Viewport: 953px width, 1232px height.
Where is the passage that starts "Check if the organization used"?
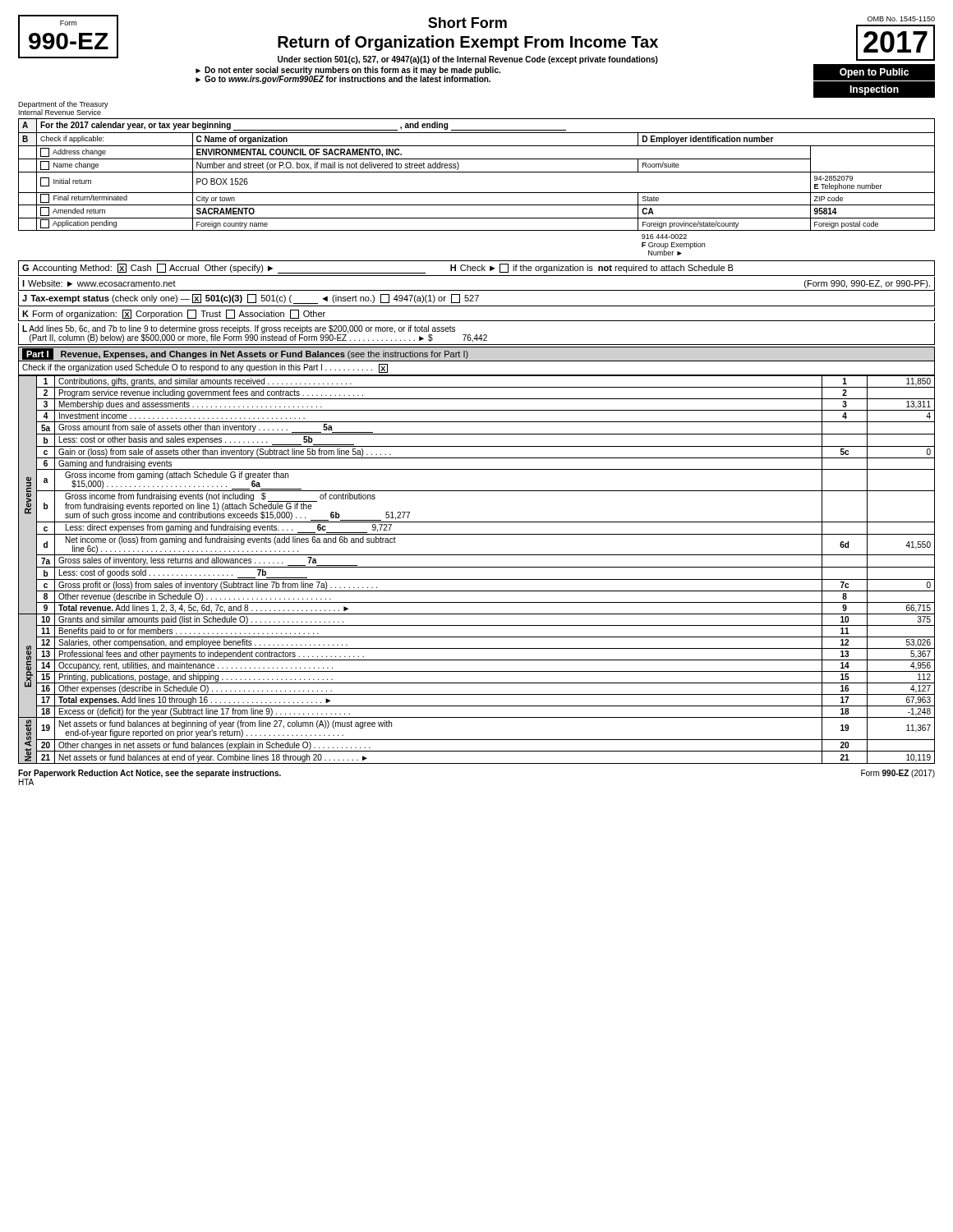[x=205, y=368]
